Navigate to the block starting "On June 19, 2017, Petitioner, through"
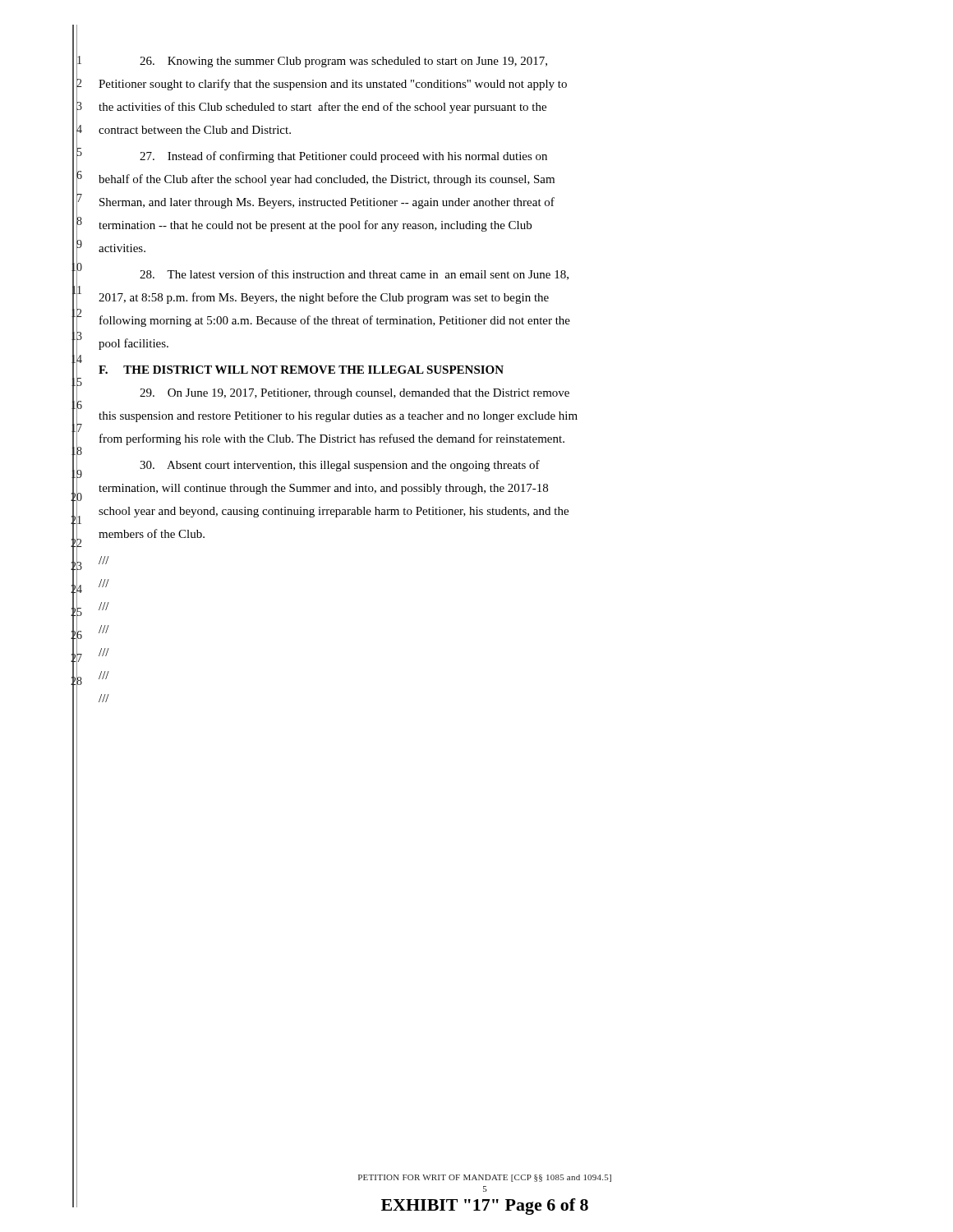 [x=355, y=393]
